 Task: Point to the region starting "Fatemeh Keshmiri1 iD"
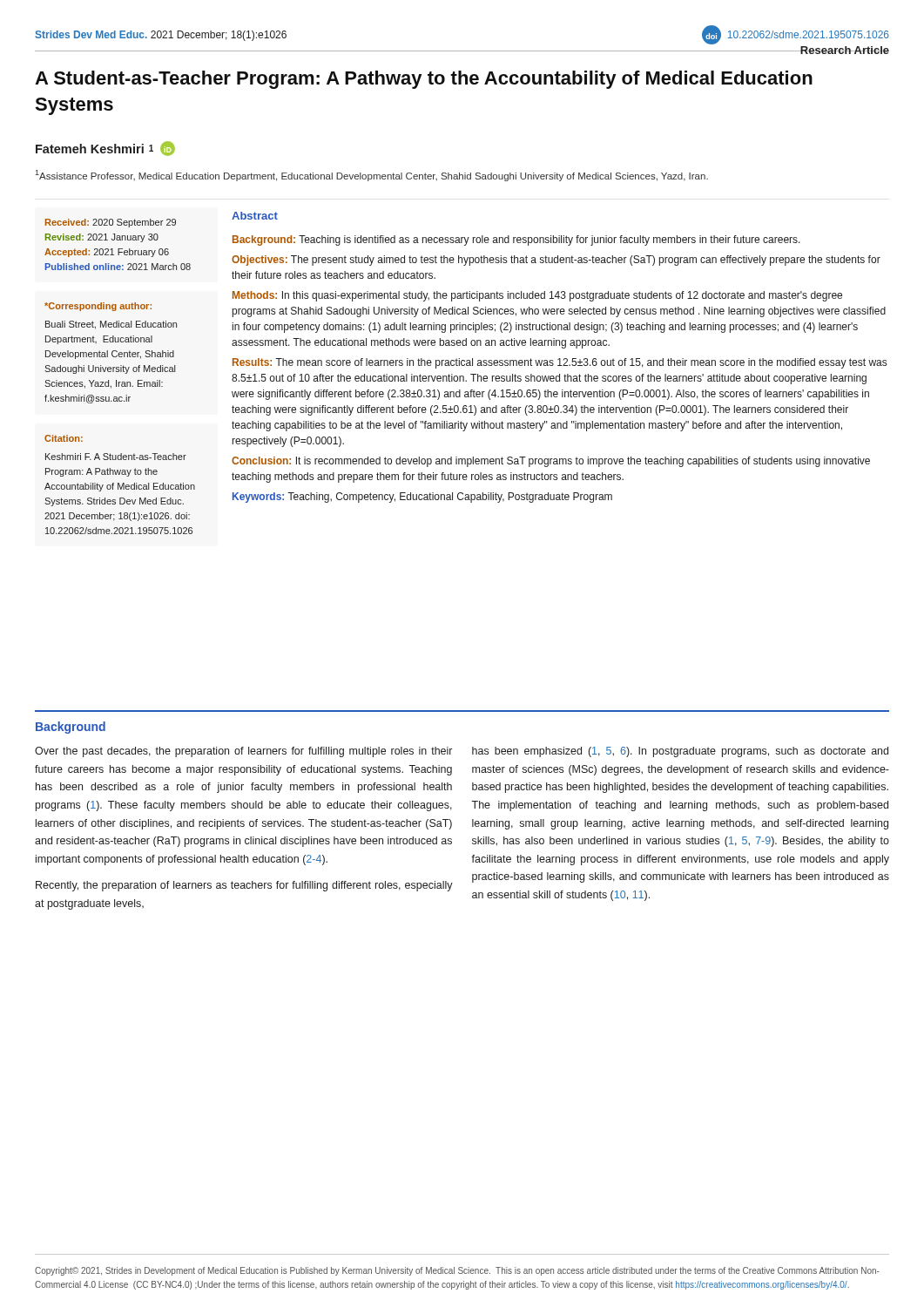pos(105,149)
